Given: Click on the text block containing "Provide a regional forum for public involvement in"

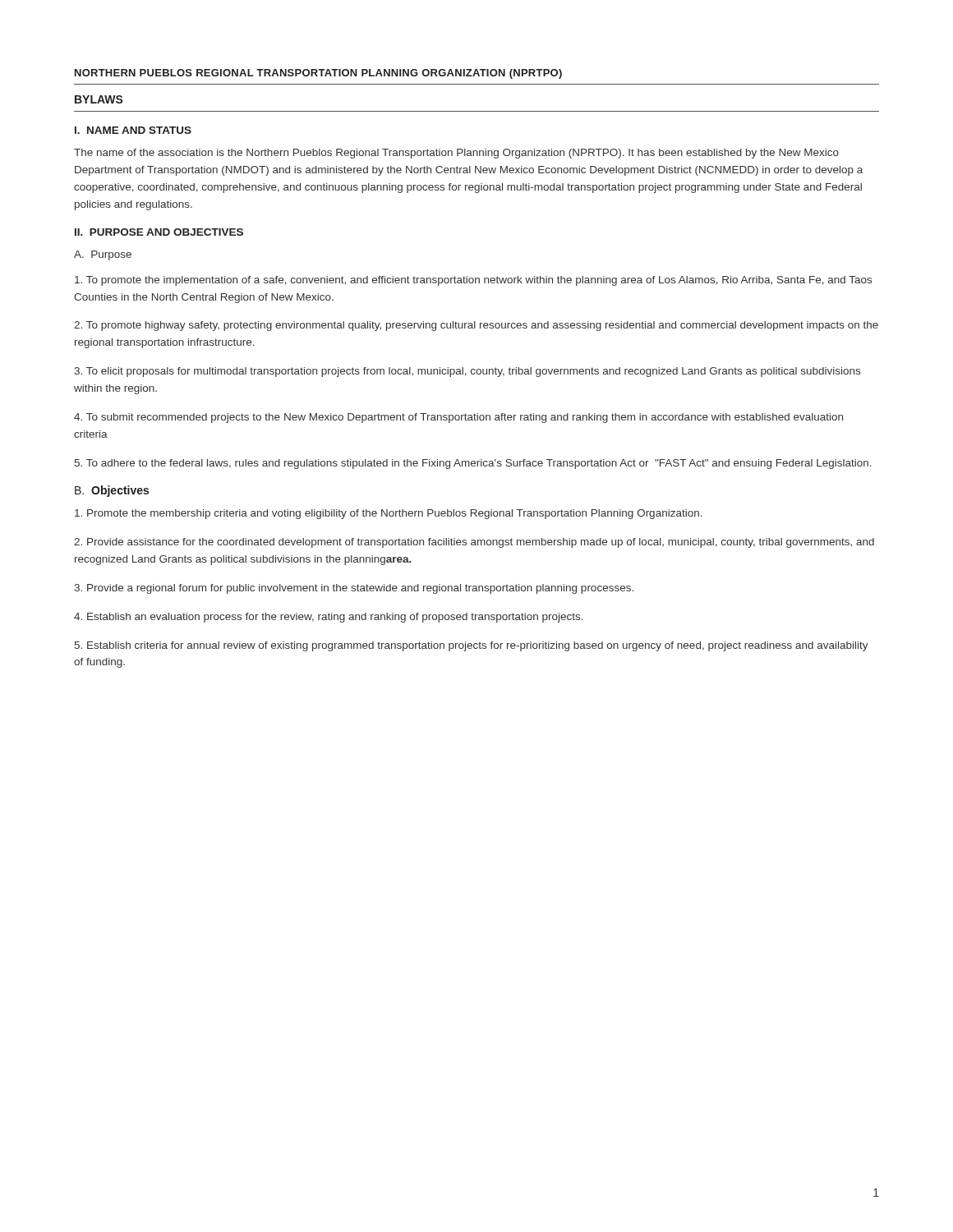Looking at the screenshot, I should 354,587.
